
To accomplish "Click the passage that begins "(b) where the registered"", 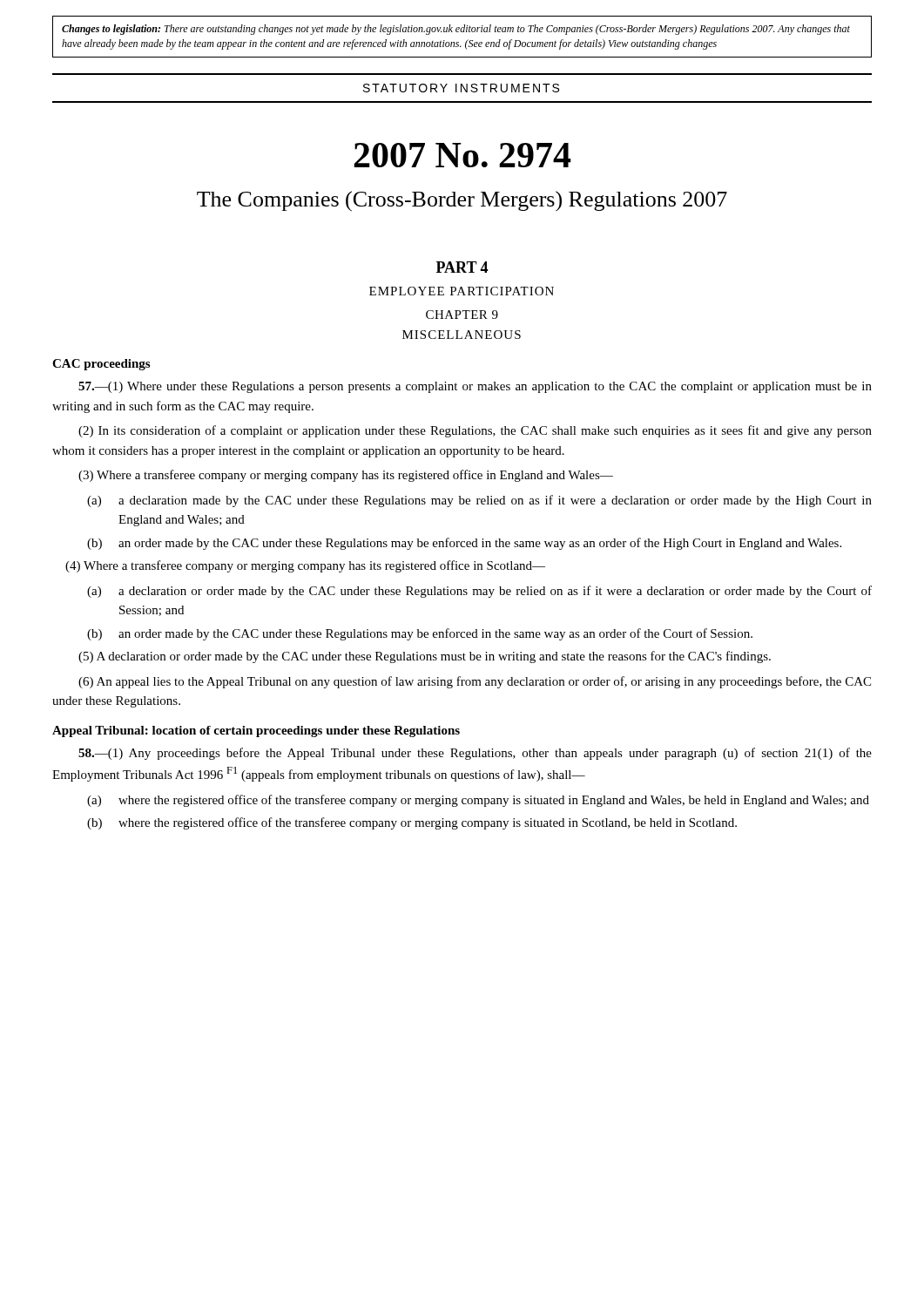I will click(x=479, y=823).
